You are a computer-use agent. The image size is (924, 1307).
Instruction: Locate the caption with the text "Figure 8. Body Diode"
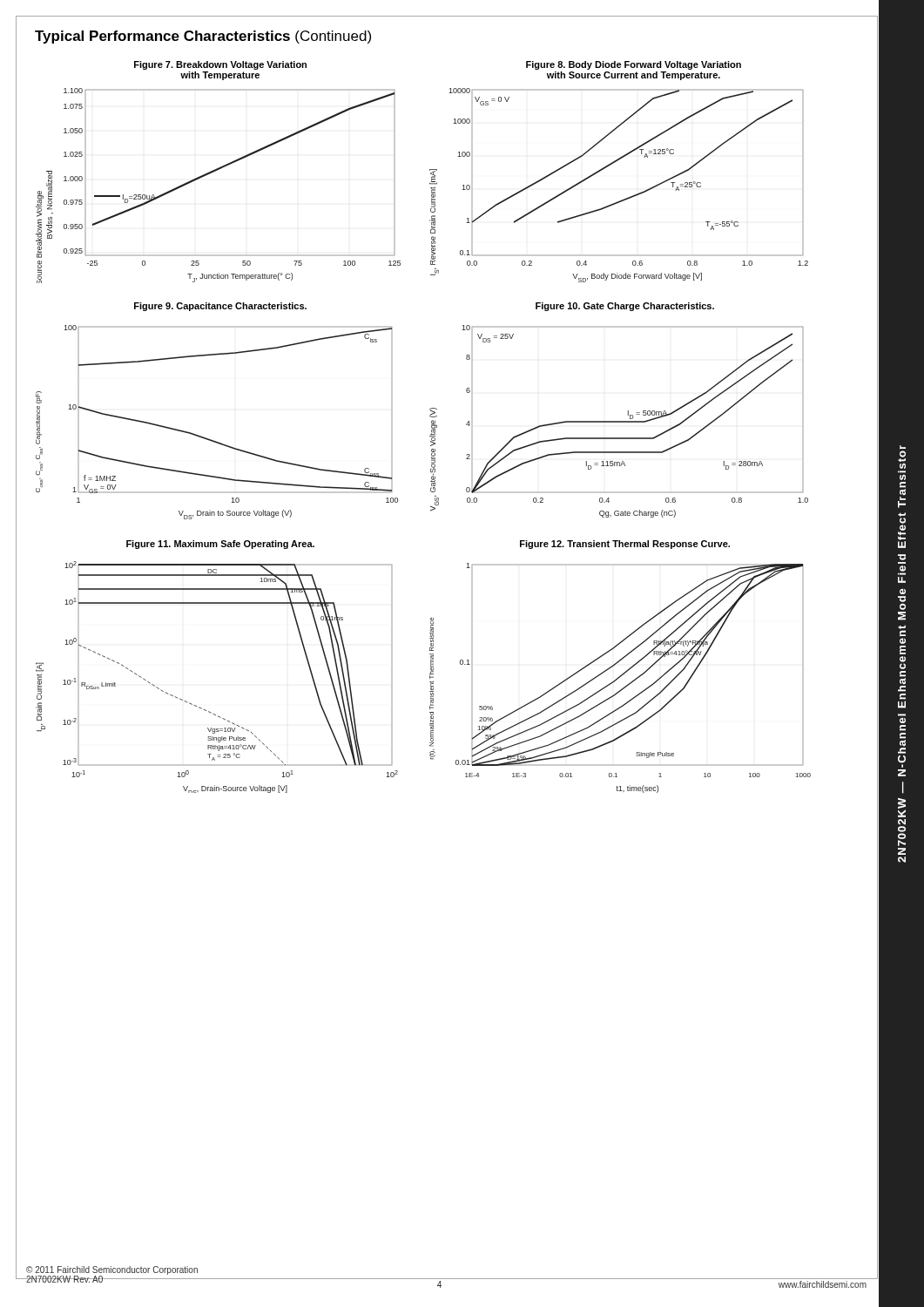tap(634, 70)
